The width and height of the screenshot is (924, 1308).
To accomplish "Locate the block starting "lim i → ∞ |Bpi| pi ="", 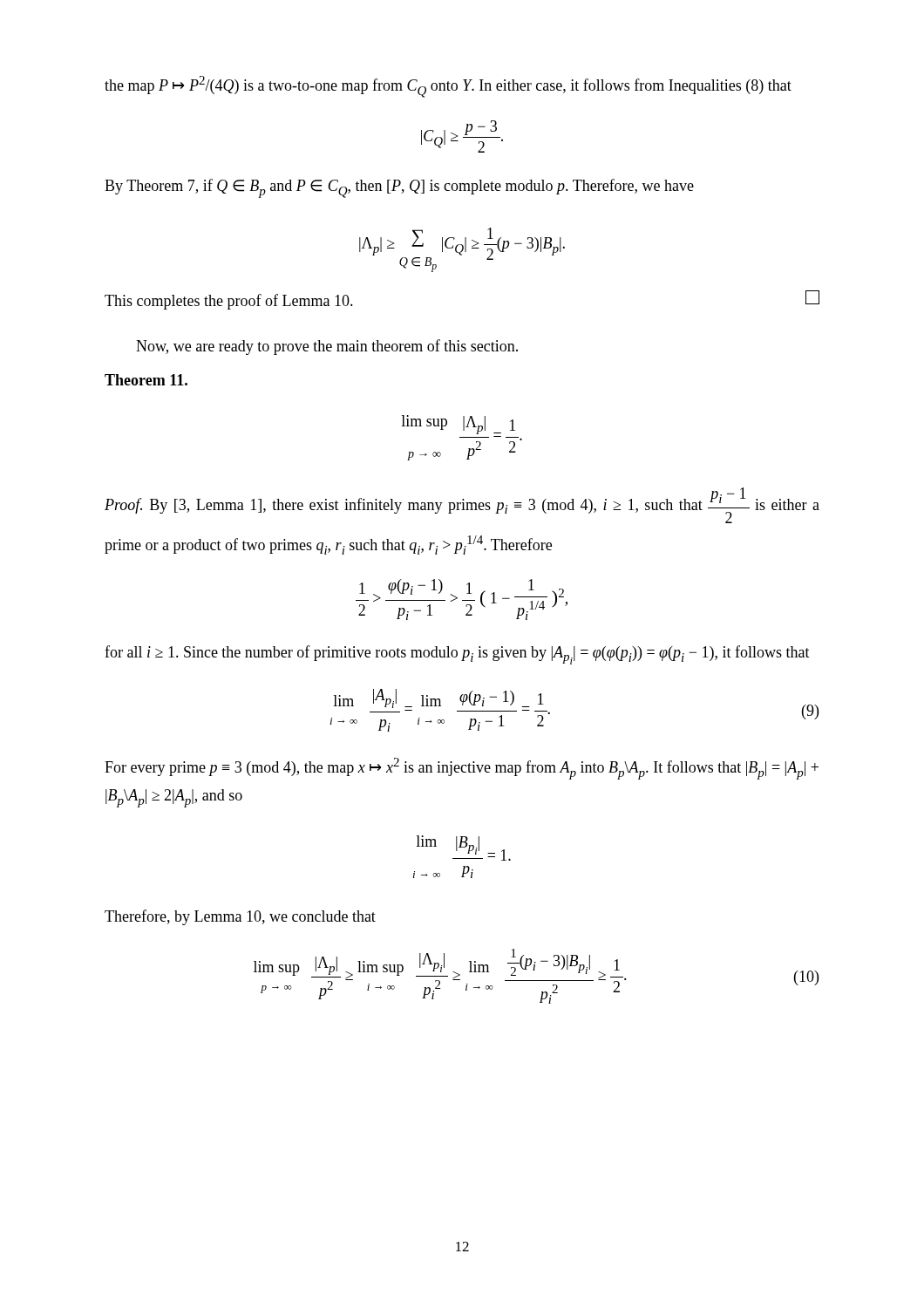I will [462, 858].
